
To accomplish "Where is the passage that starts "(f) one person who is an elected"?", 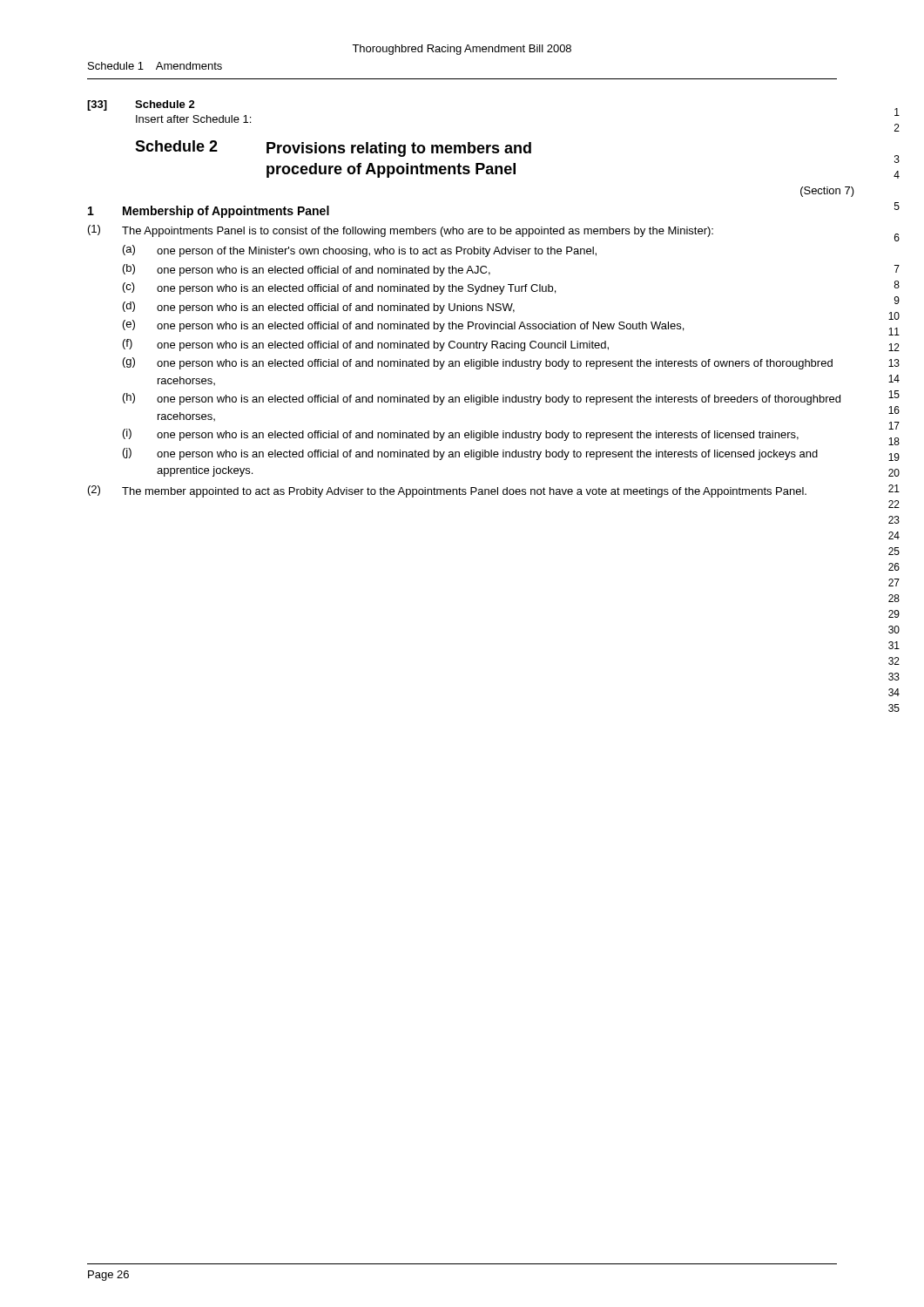I will click(x=488, y=345).
